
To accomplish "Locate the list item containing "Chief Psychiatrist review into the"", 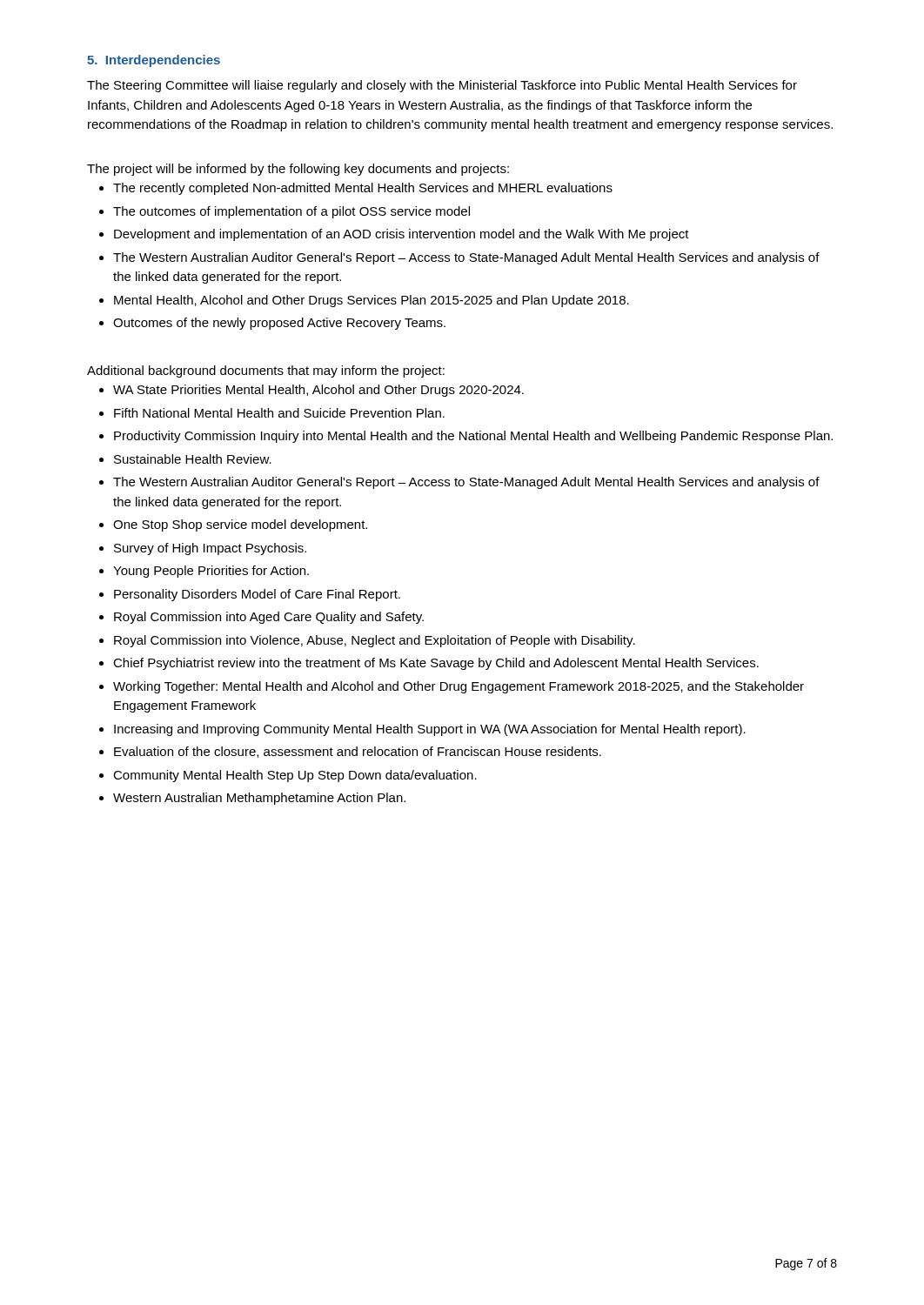I will (x=436, y=662).
